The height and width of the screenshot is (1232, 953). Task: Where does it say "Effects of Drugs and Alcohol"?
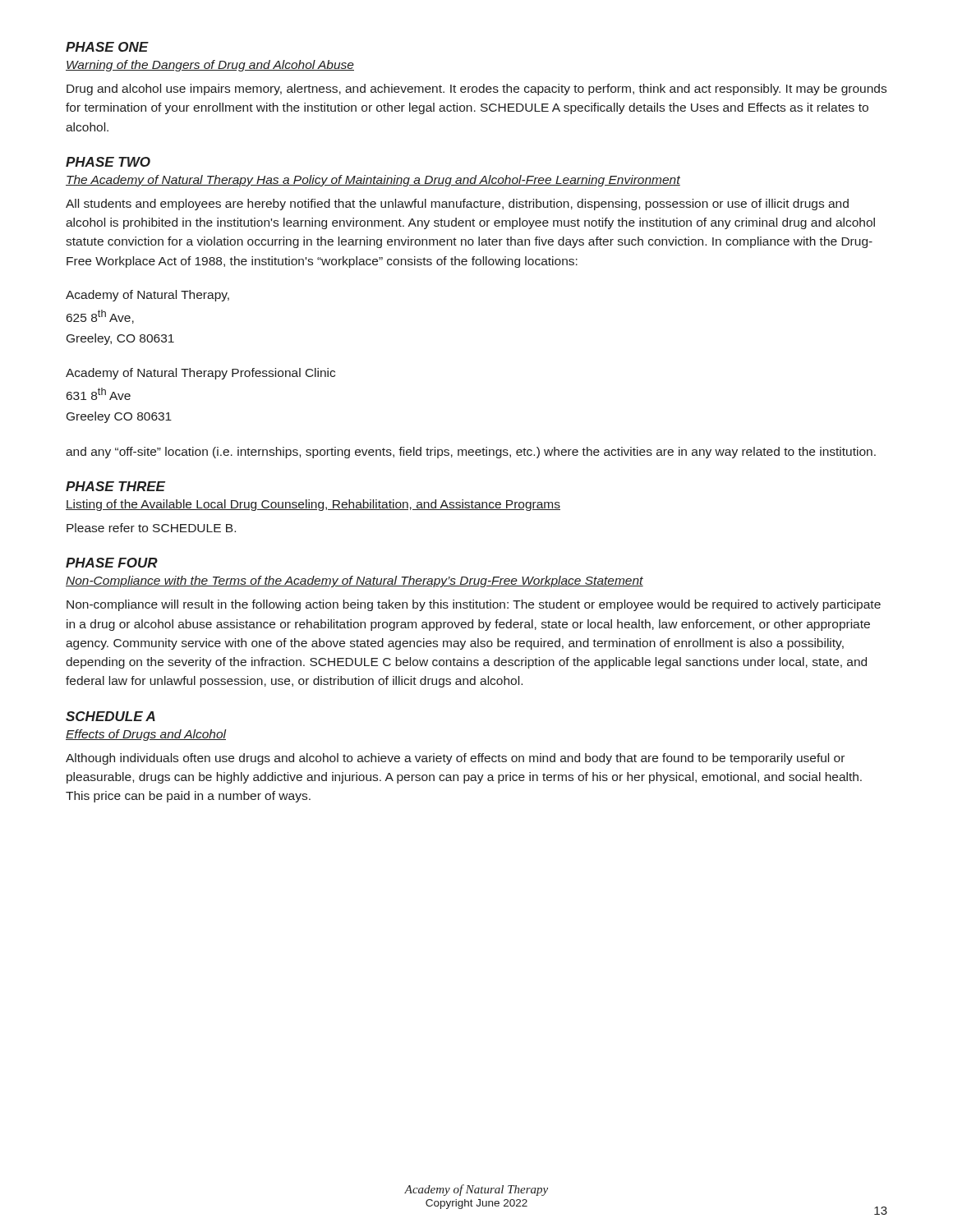tap(146, 734)
